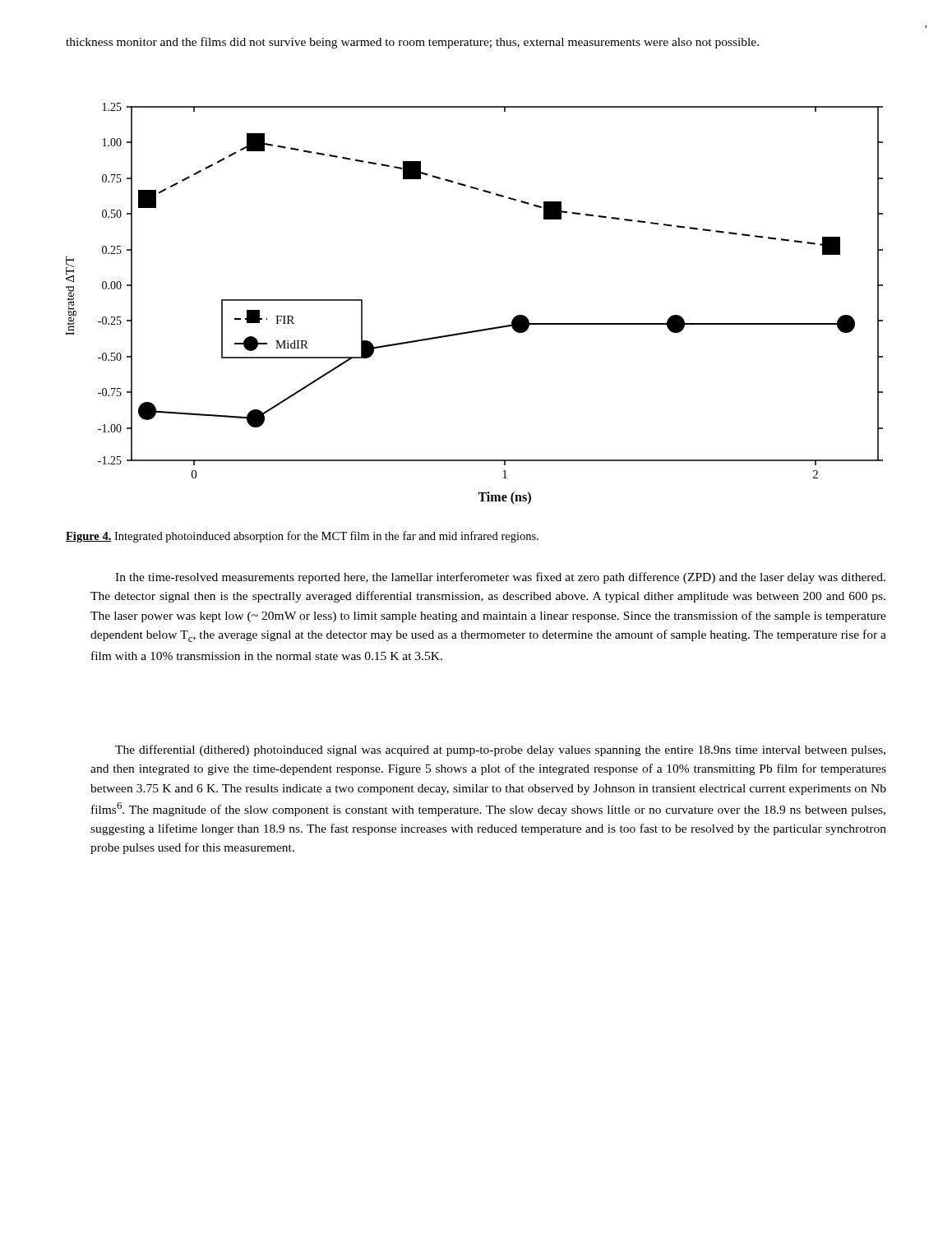952x1233 pixels.
Task: Click the passage that begins "thickness monitor and the"
Action: 413,41
